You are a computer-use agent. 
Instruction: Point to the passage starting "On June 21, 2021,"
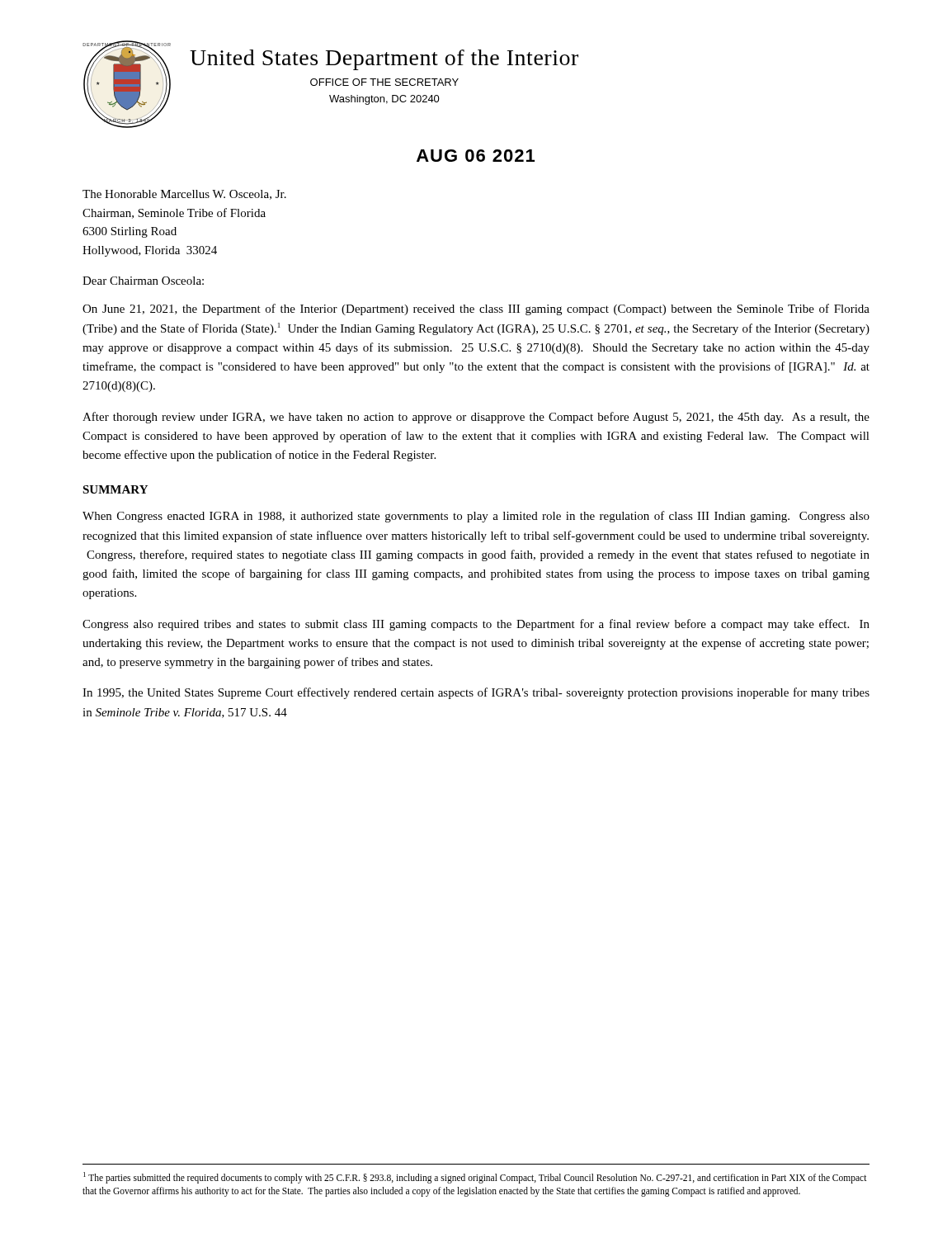(476, 347)
